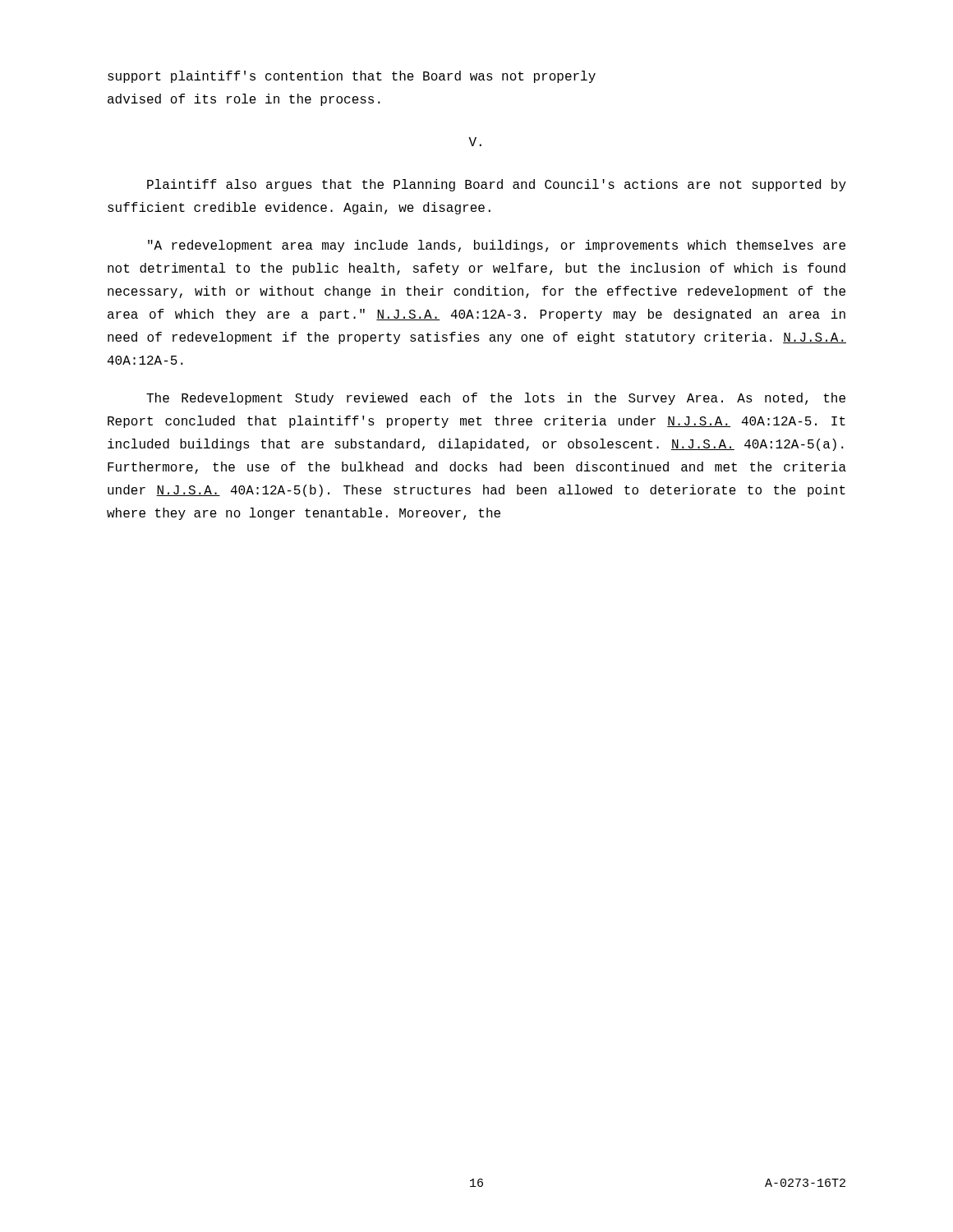Click the passage that begins "Plaintiff also argues that the"
Image resolution: width=953 pixels, height=1232 pixels.
[476, 197]
